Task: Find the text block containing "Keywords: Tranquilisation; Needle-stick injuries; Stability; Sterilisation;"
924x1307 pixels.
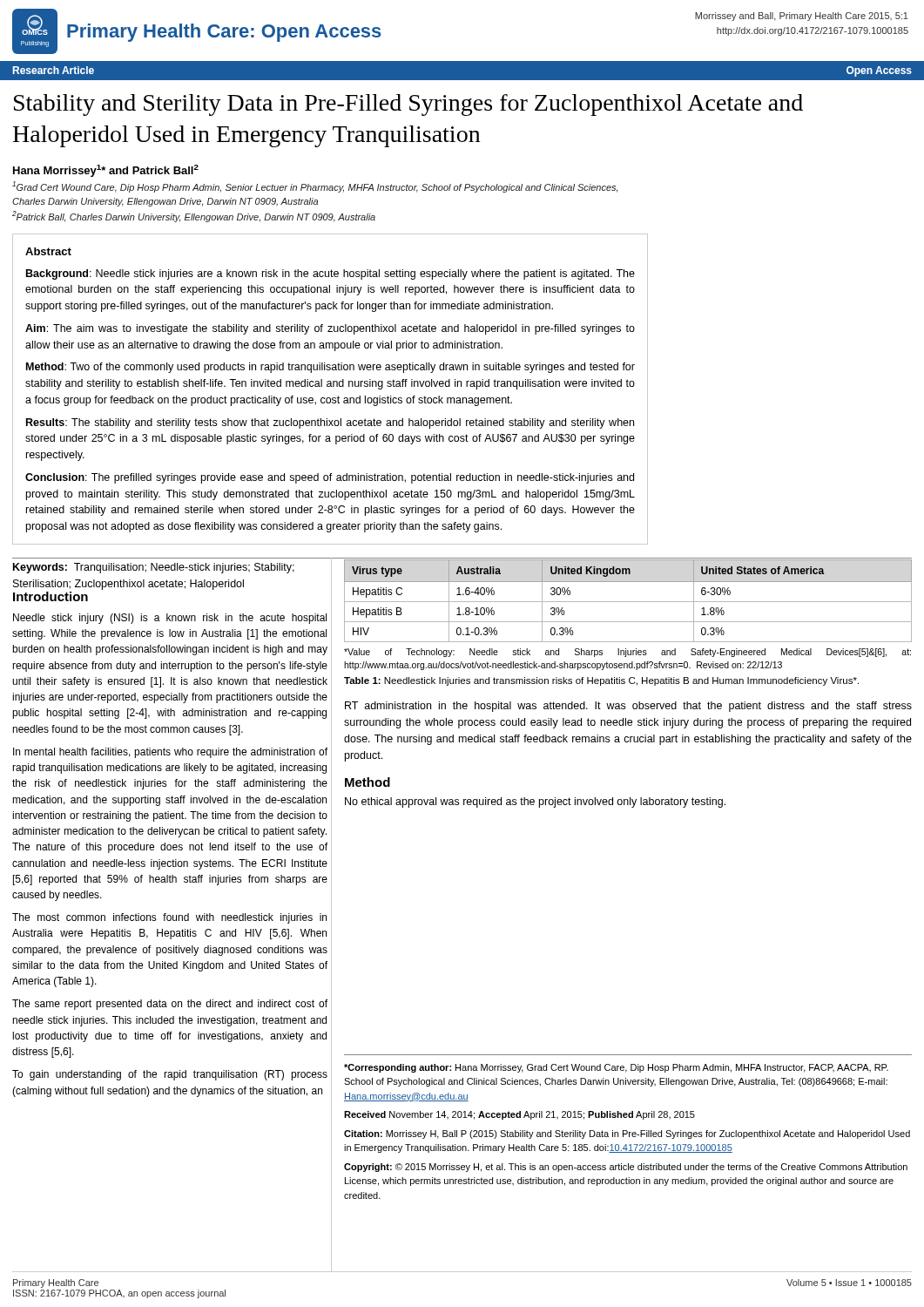Action: (x=153, y=575)
